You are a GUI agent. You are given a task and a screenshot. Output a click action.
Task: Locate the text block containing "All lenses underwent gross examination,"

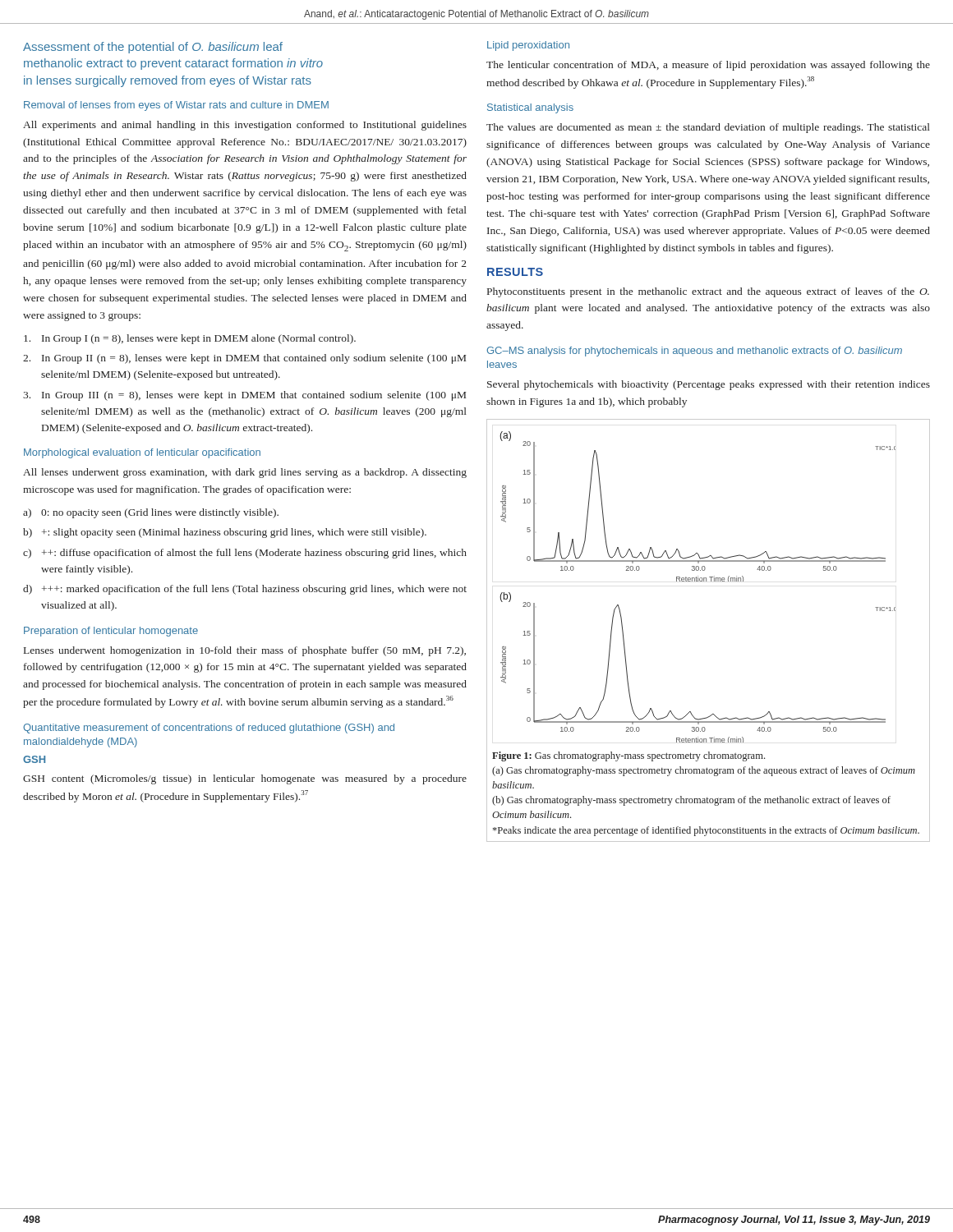(245, 482)
